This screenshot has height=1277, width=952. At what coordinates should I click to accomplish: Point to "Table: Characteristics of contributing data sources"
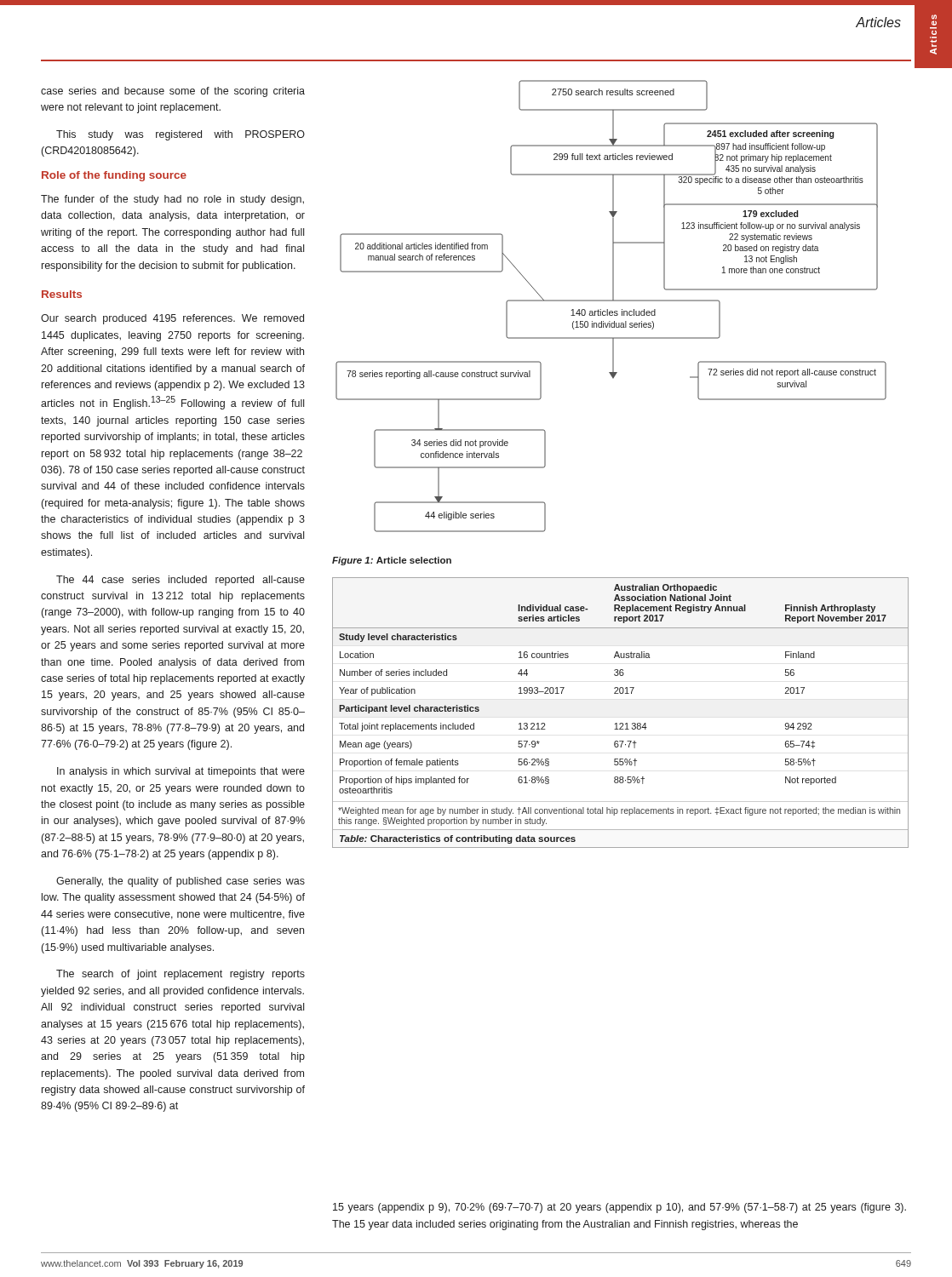457,839
